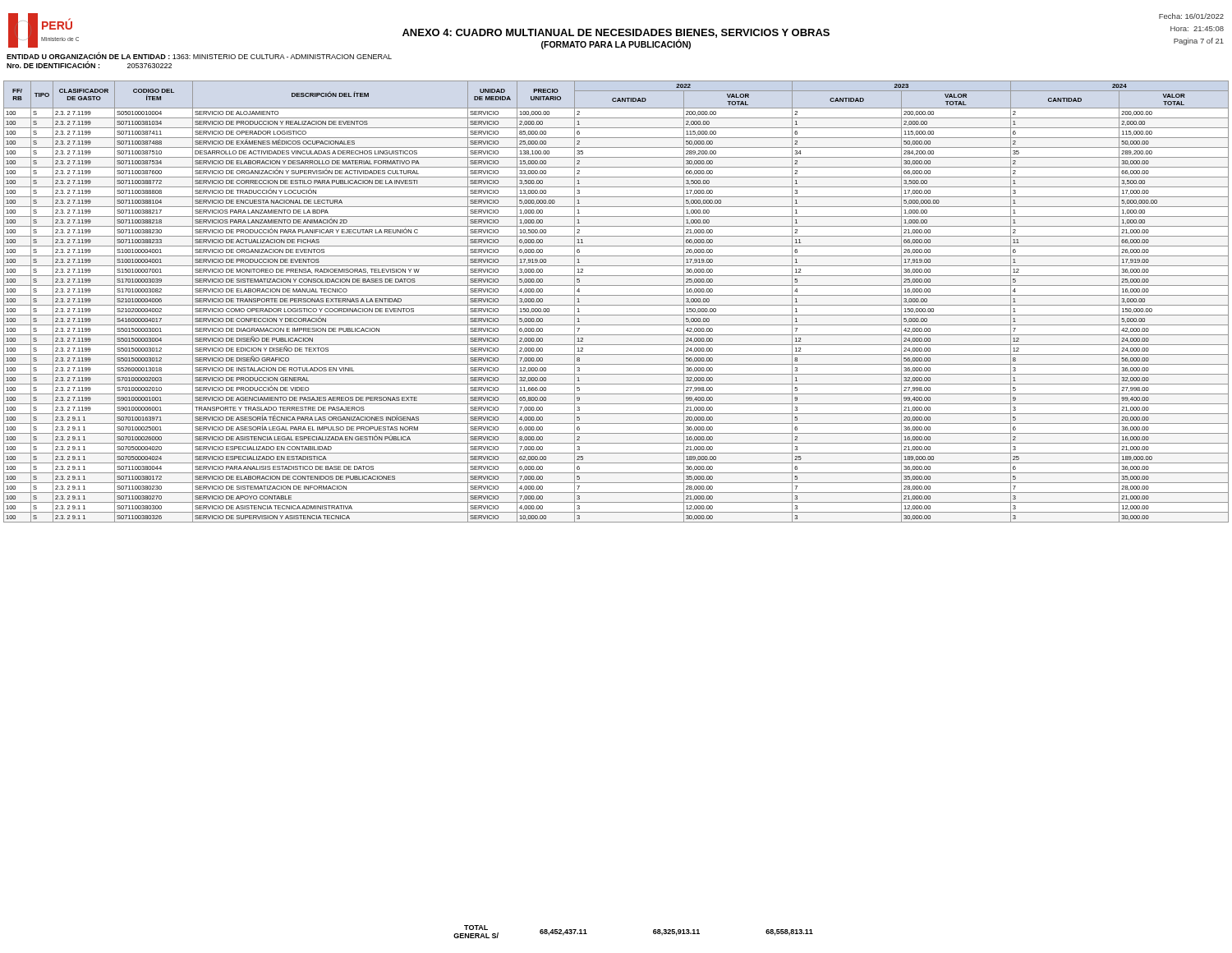
Task: Select the title containing "(FORMATO PARA LA PUBLICACIÓN)"
Action: click(616, 44)
